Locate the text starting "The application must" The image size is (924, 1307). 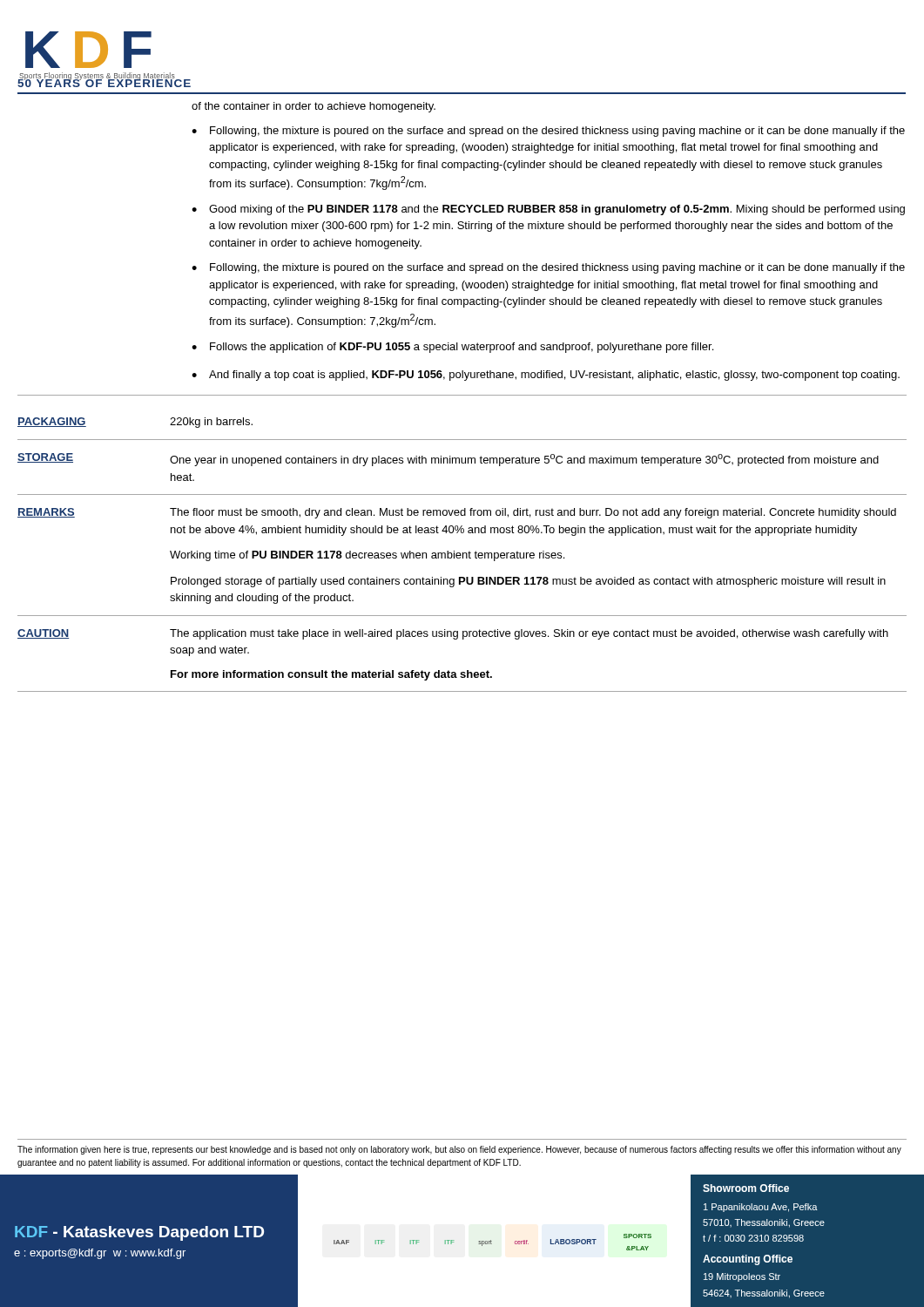(x=529, y=641)
